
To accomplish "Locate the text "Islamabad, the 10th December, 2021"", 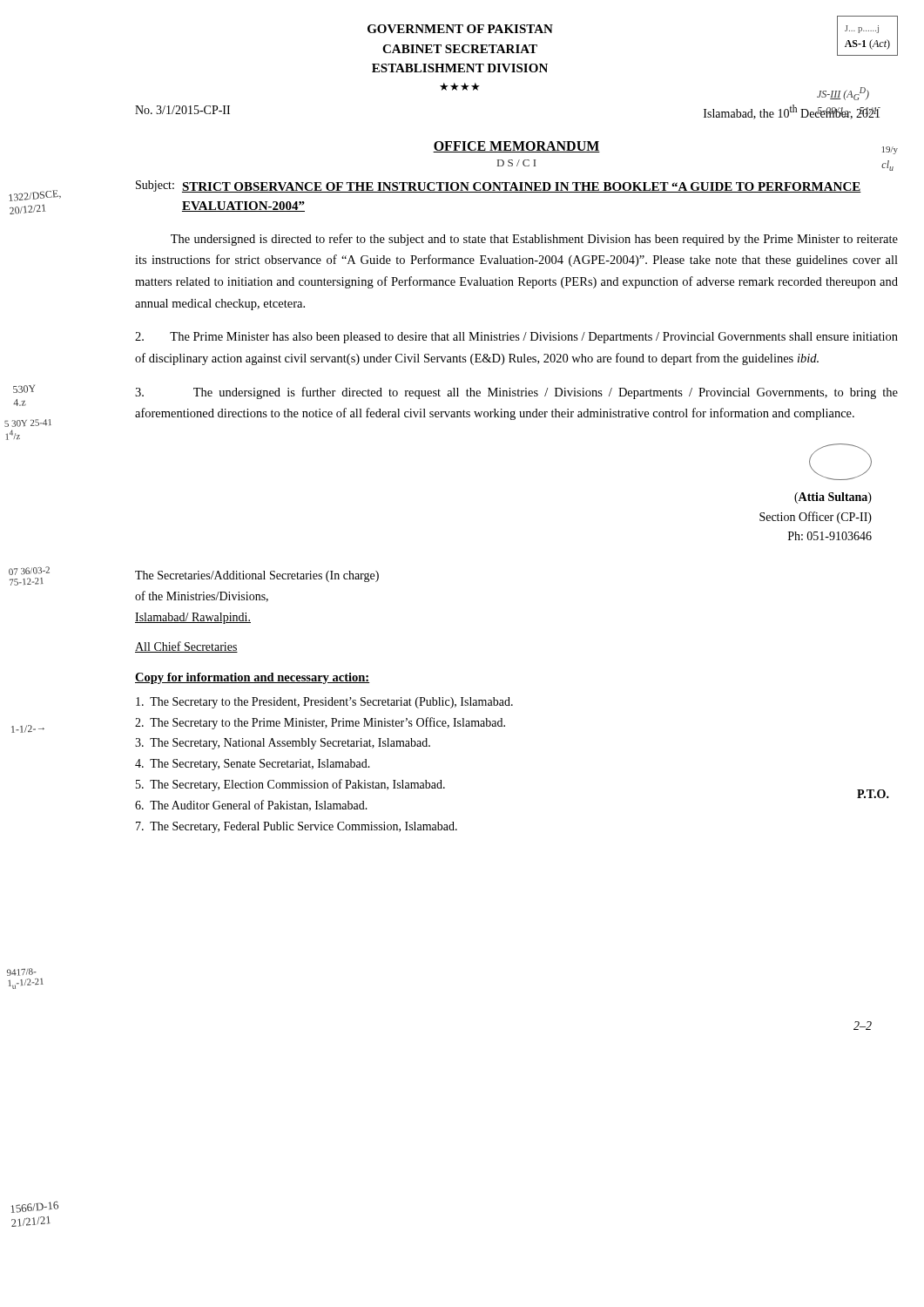I will (792, 112).
